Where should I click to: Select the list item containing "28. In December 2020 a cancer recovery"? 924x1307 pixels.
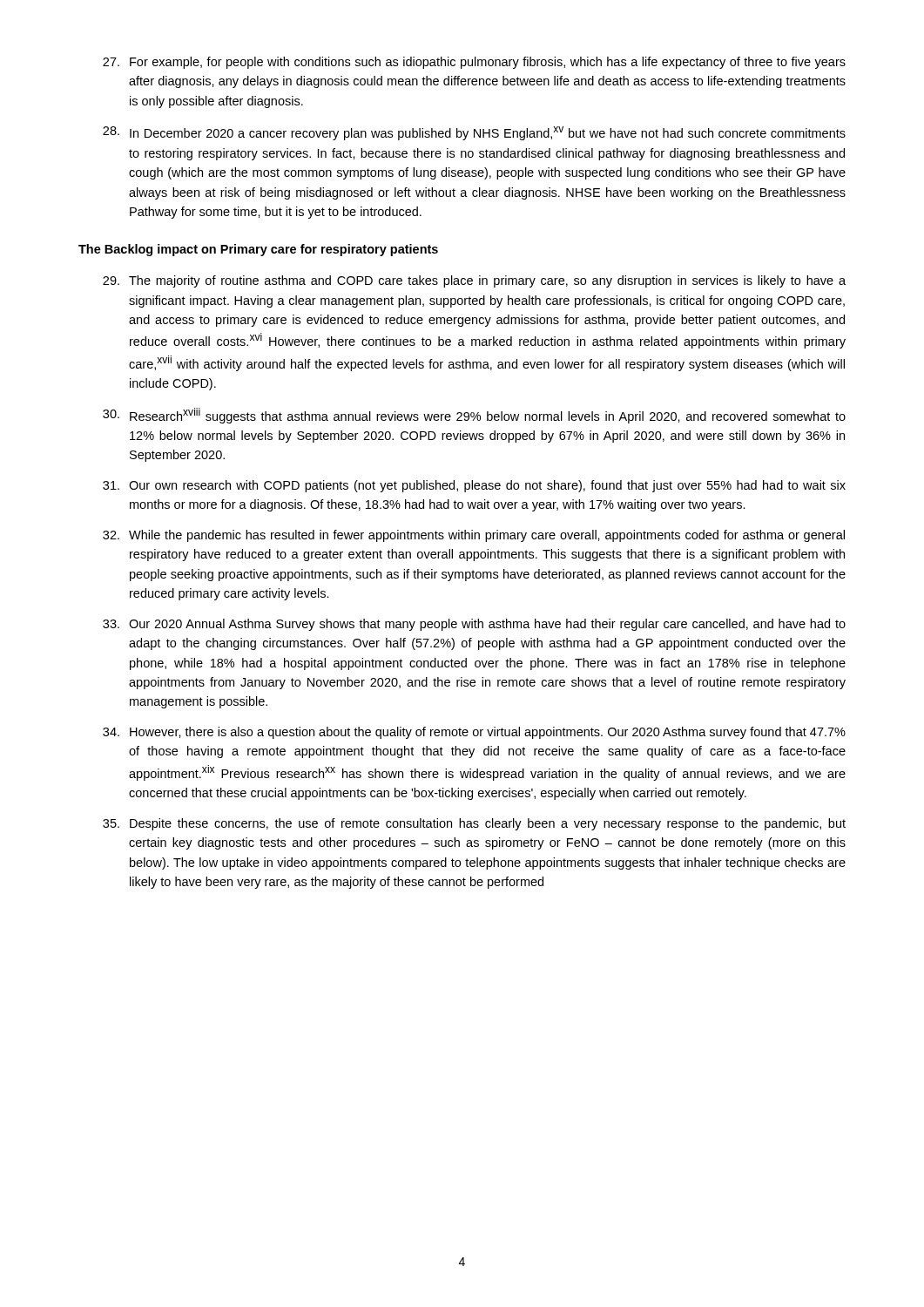tap(462, 172)
